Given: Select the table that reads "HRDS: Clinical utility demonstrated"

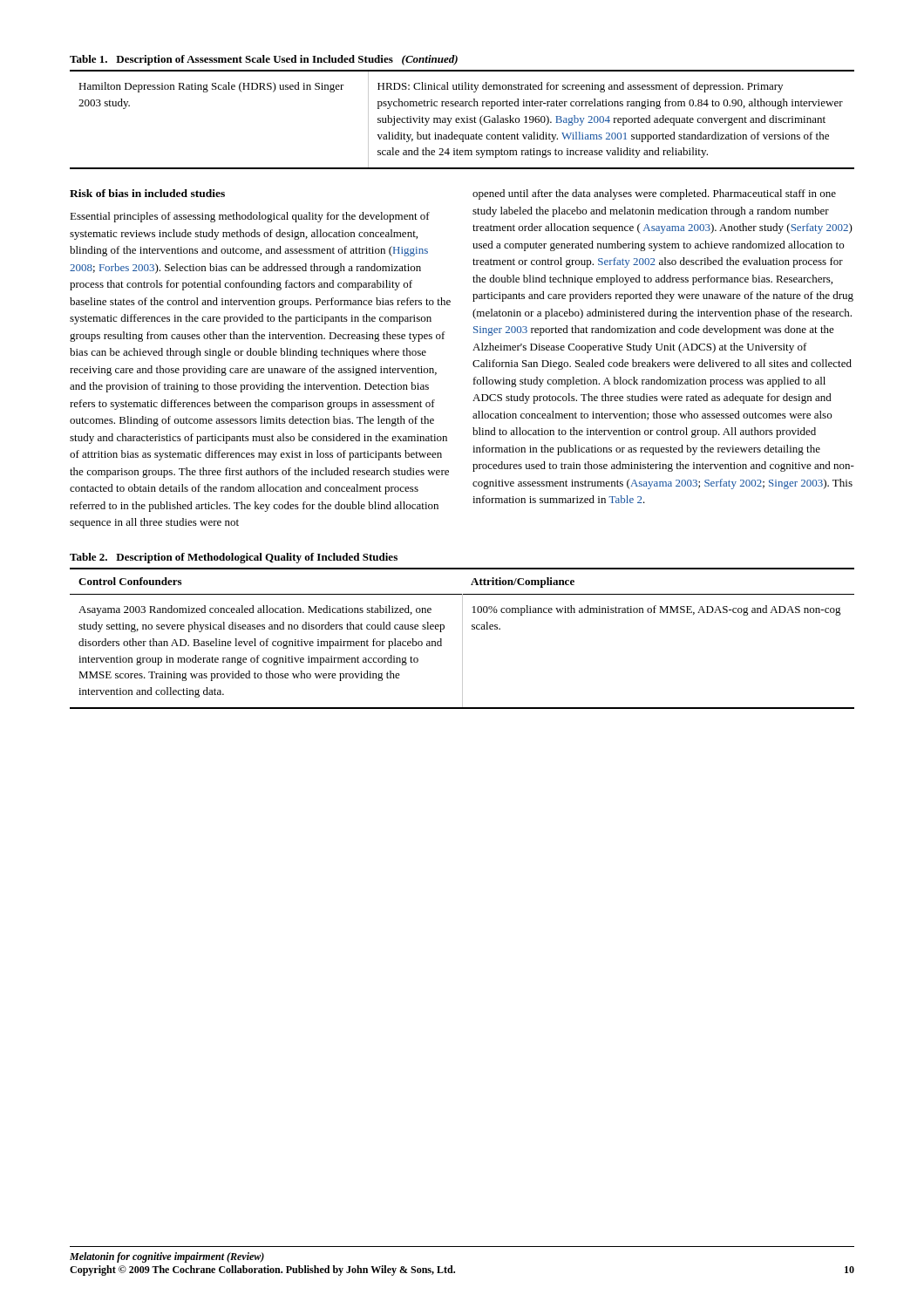Looking at the screenshot, I should click(462, 120).
